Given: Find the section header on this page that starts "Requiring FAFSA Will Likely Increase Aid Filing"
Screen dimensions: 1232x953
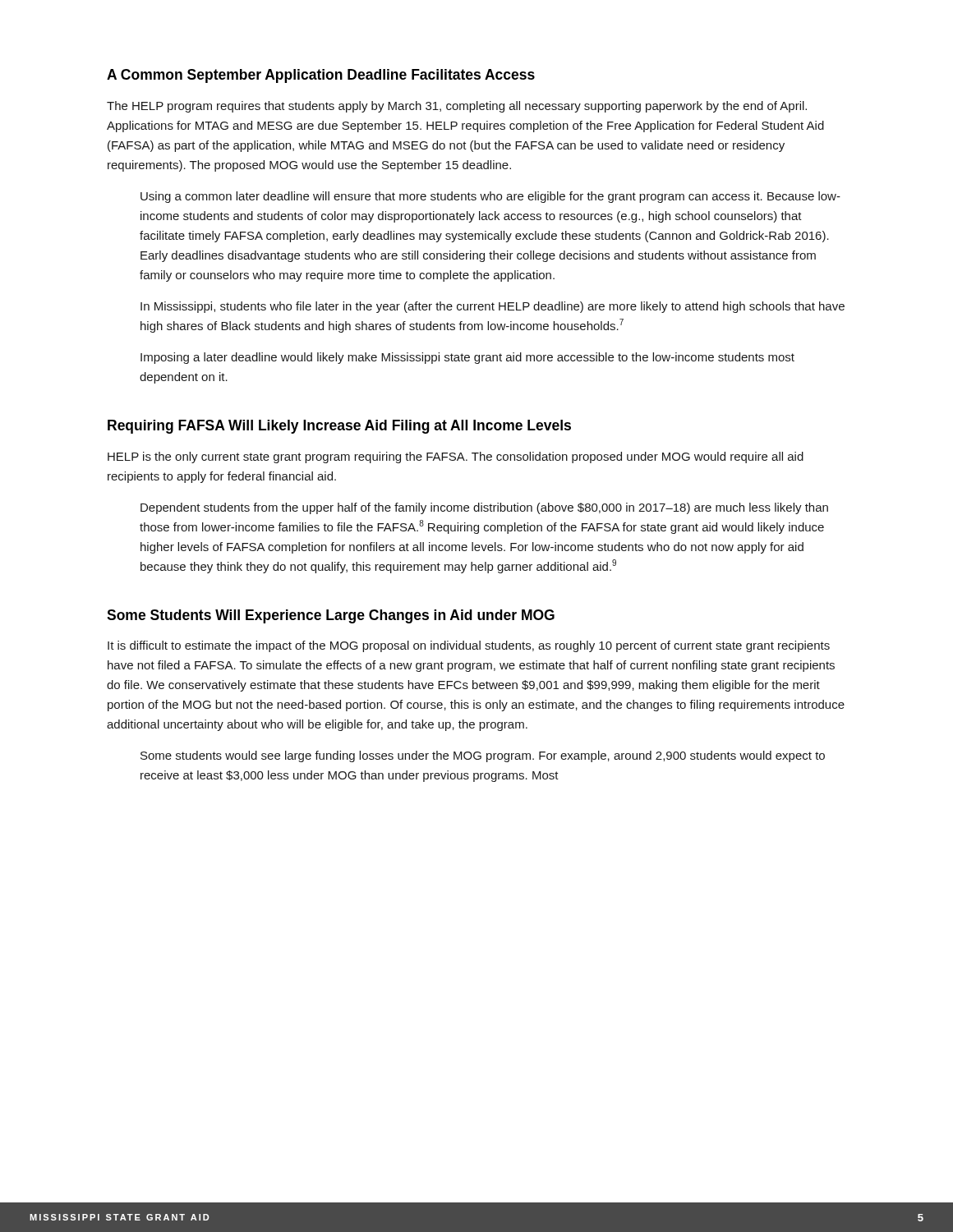Looking at the screenshot, I should pyautogui.click(x=339, y=425).
